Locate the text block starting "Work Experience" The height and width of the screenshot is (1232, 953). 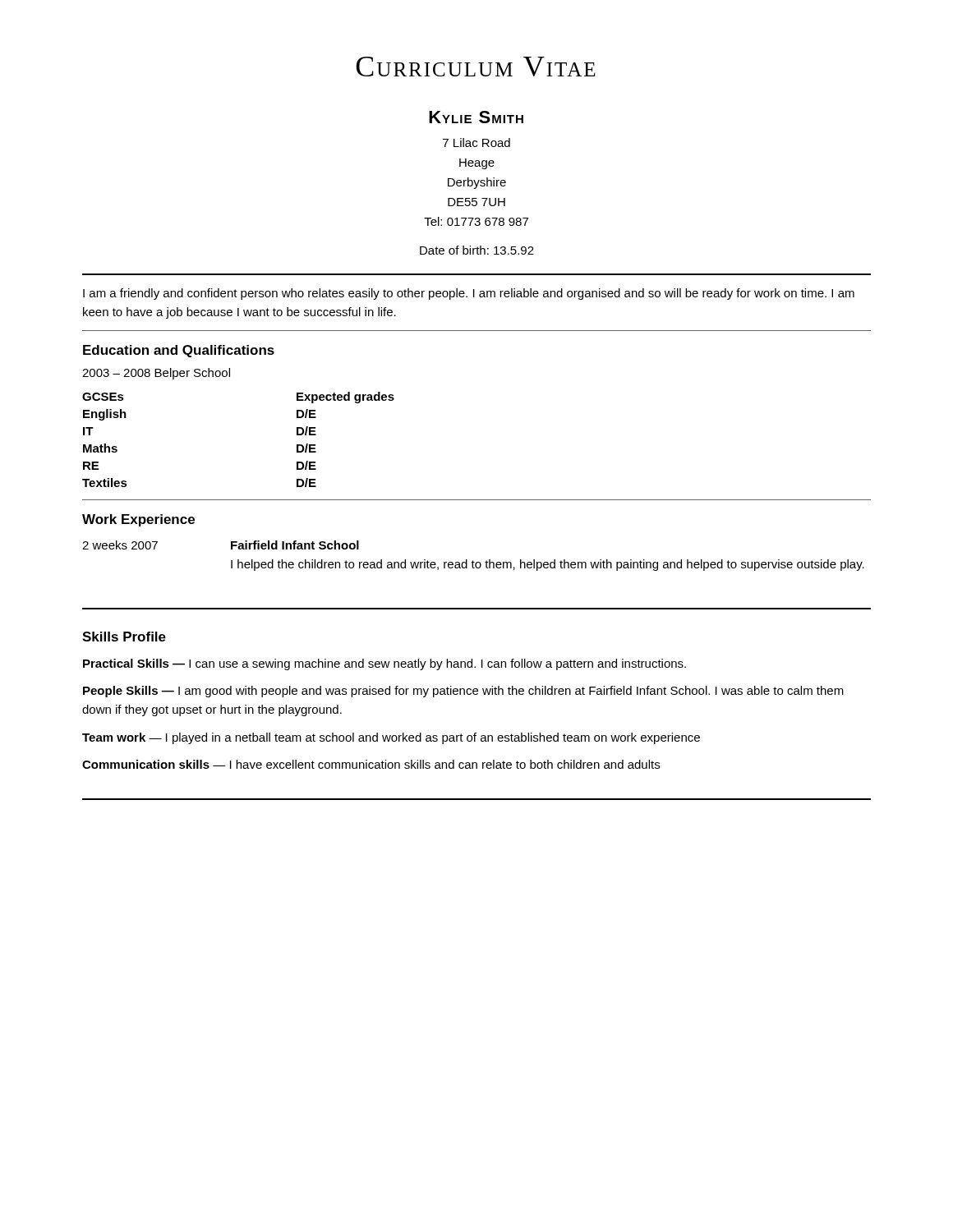tap(139, 519)
